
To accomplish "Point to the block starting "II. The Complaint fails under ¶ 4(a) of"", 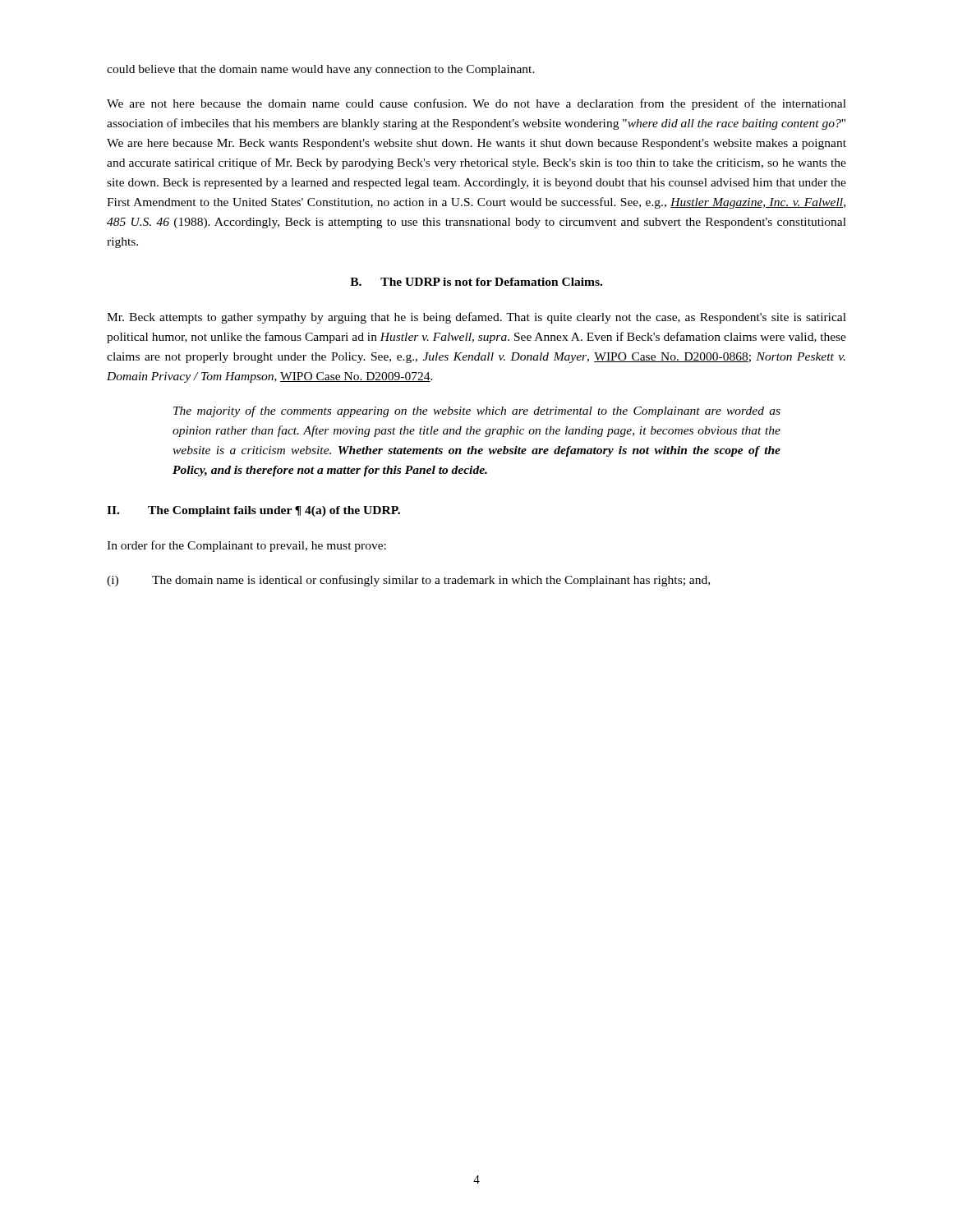I will [254, 510].
